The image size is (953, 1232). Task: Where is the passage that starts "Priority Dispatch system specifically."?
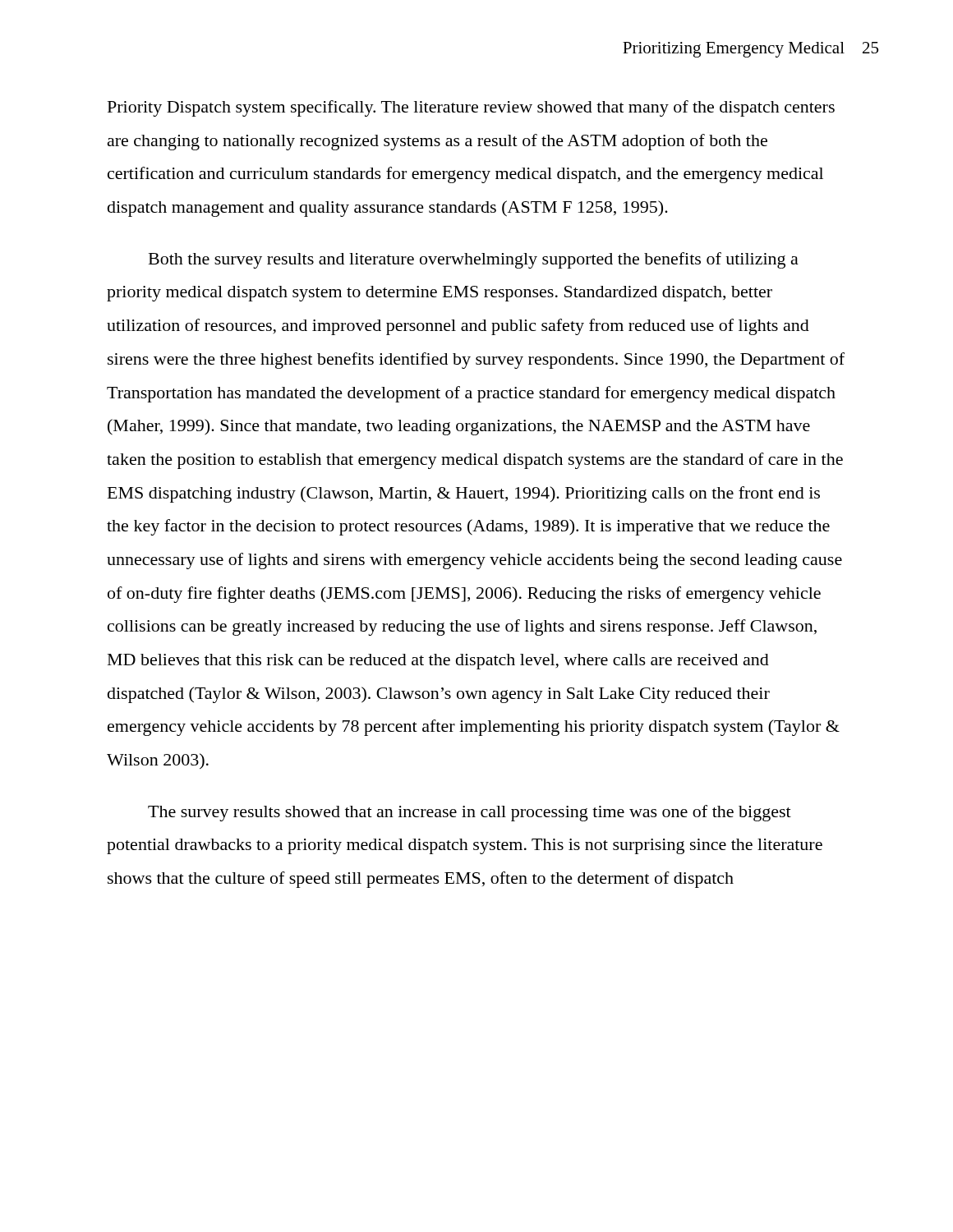(x=471, y=156)
